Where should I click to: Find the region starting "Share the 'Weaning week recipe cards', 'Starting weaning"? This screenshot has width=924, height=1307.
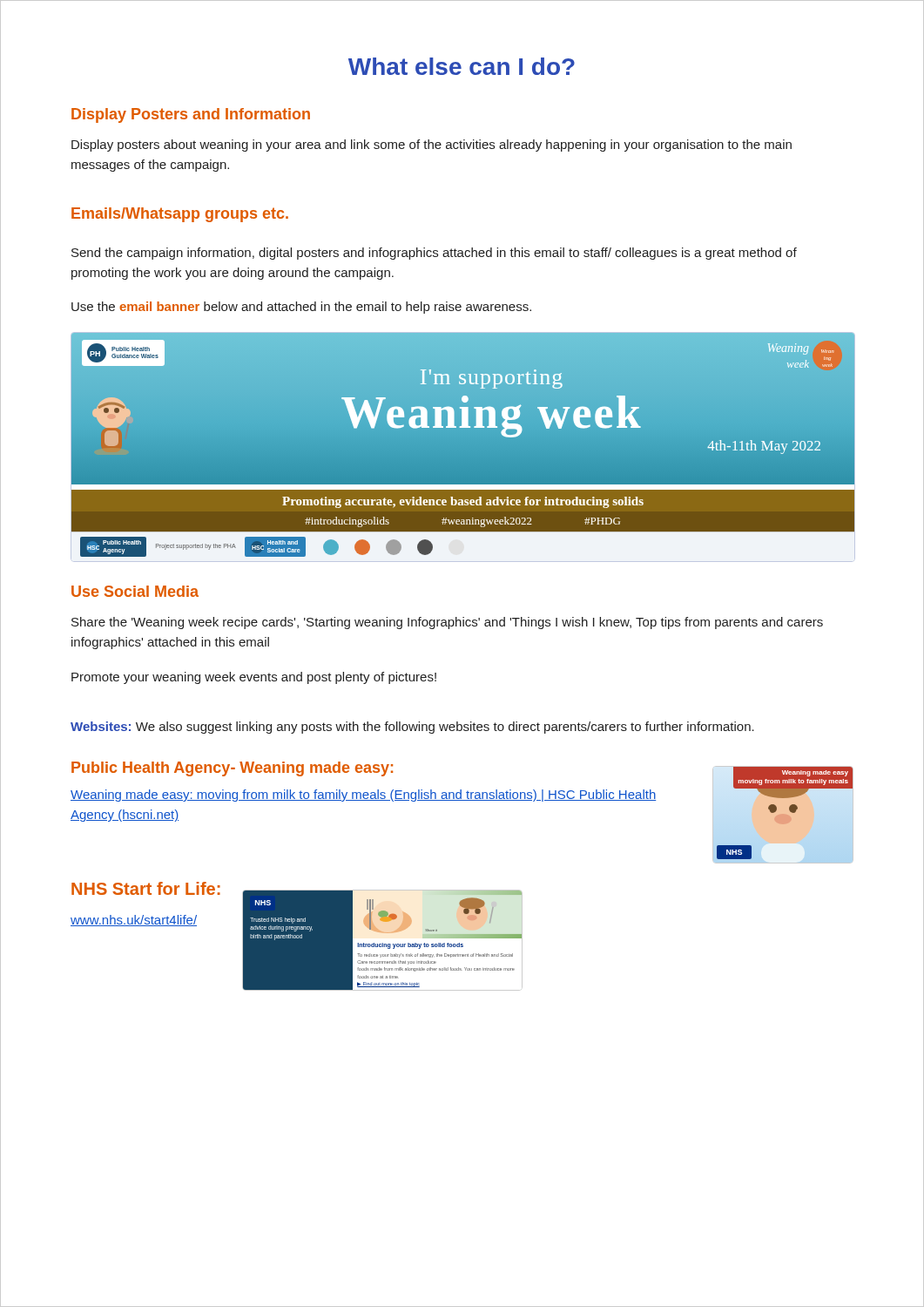447,632
